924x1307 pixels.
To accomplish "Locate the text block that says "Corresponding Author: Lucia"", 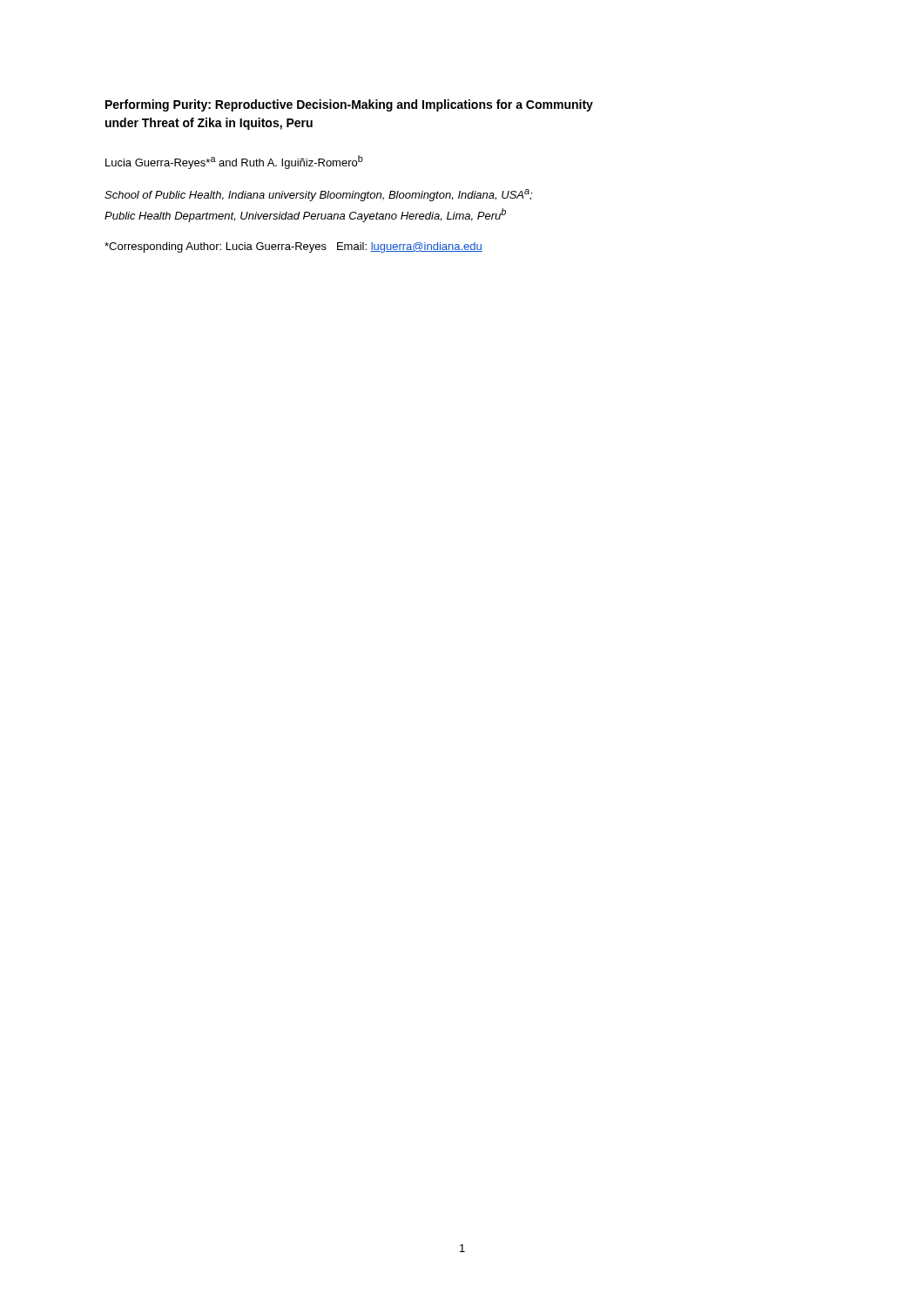I will point(293,246).
